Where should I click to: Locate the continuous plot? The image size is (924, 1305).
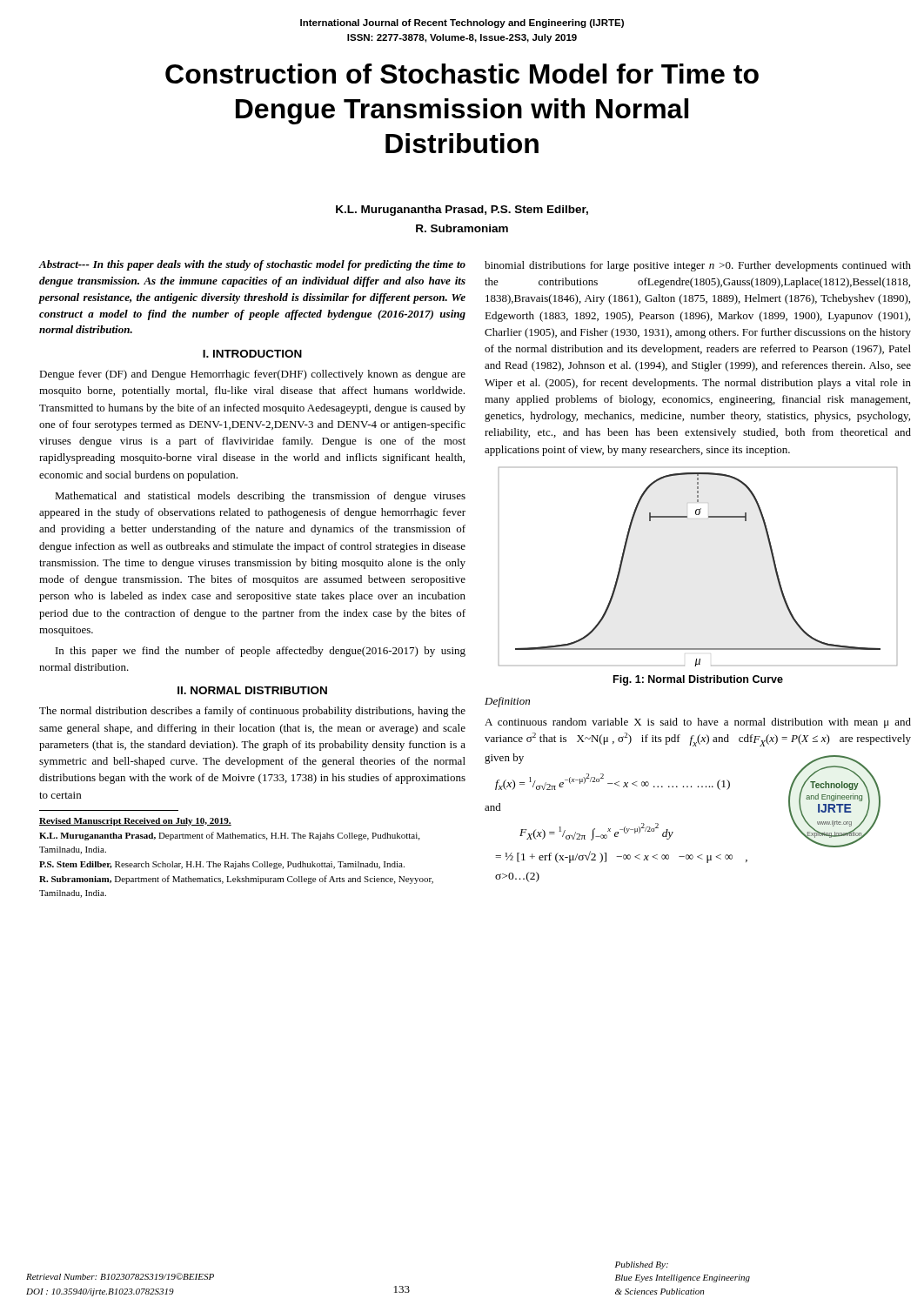point(698,568)
